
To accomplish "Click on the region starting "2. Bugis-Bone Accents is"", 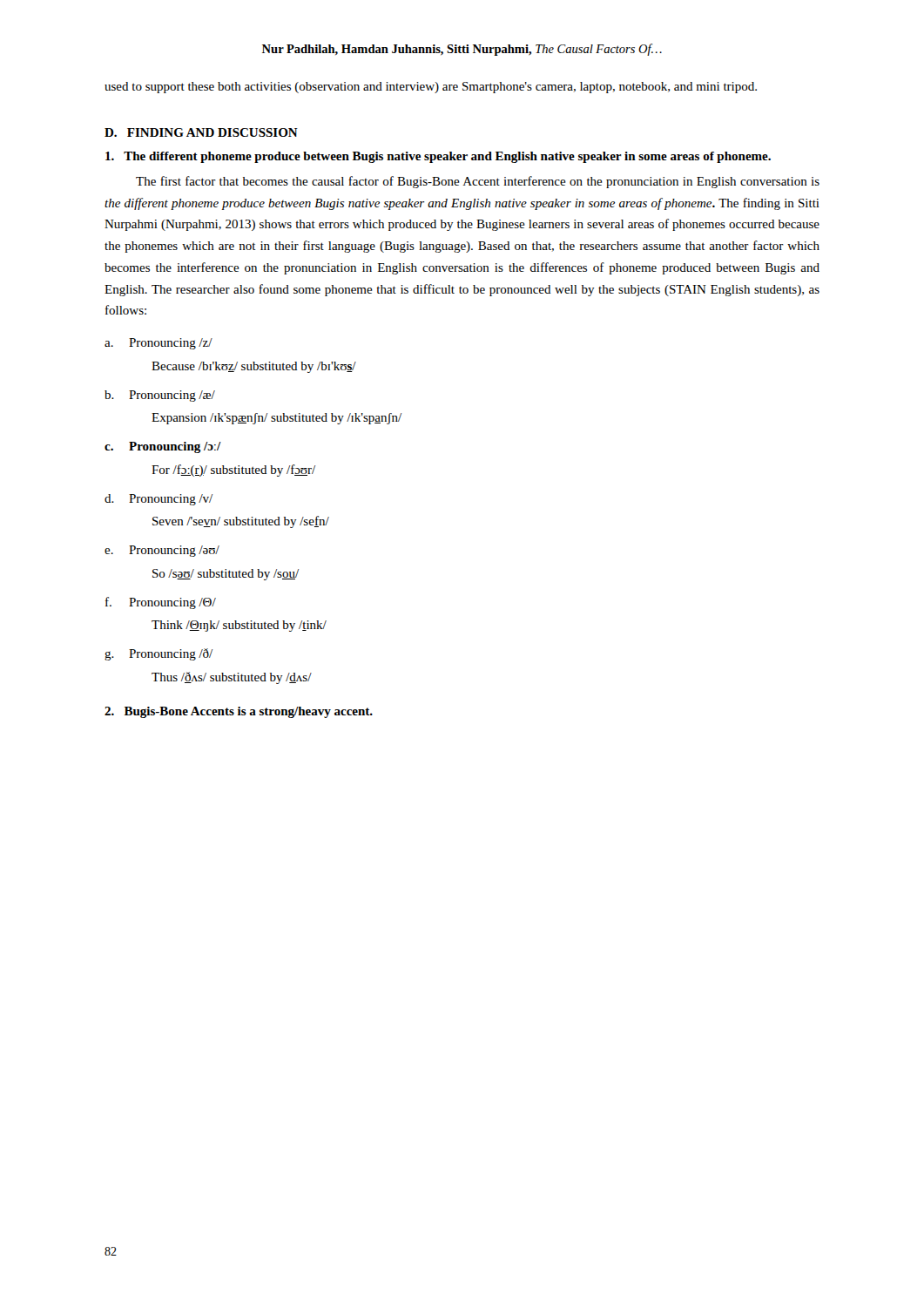I will 239,711.
